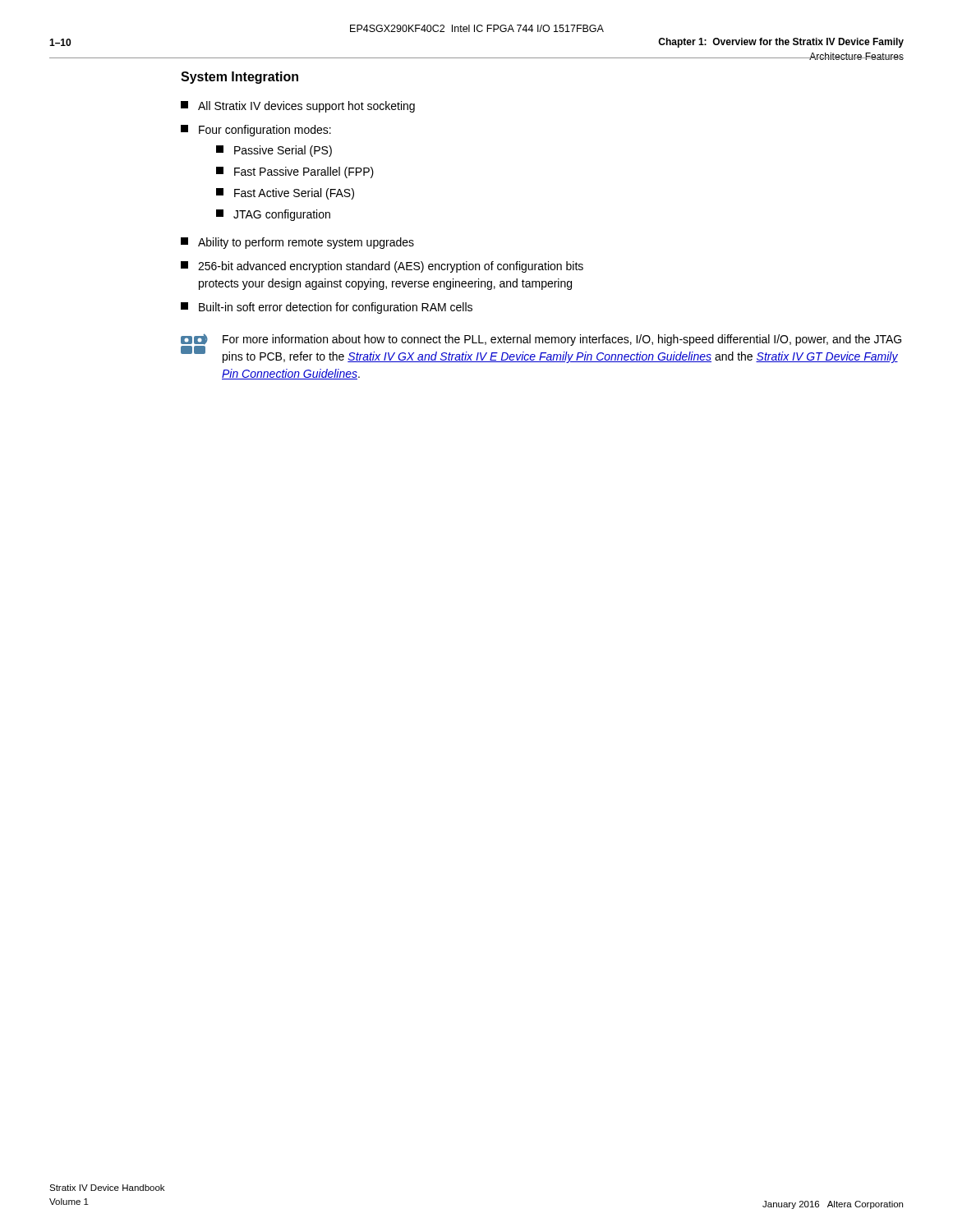The width and height of the screenshot is (953, 1232).
Task: Find the element starting "Passive Serial (PS)"
Action: click(x=274, y=151)
